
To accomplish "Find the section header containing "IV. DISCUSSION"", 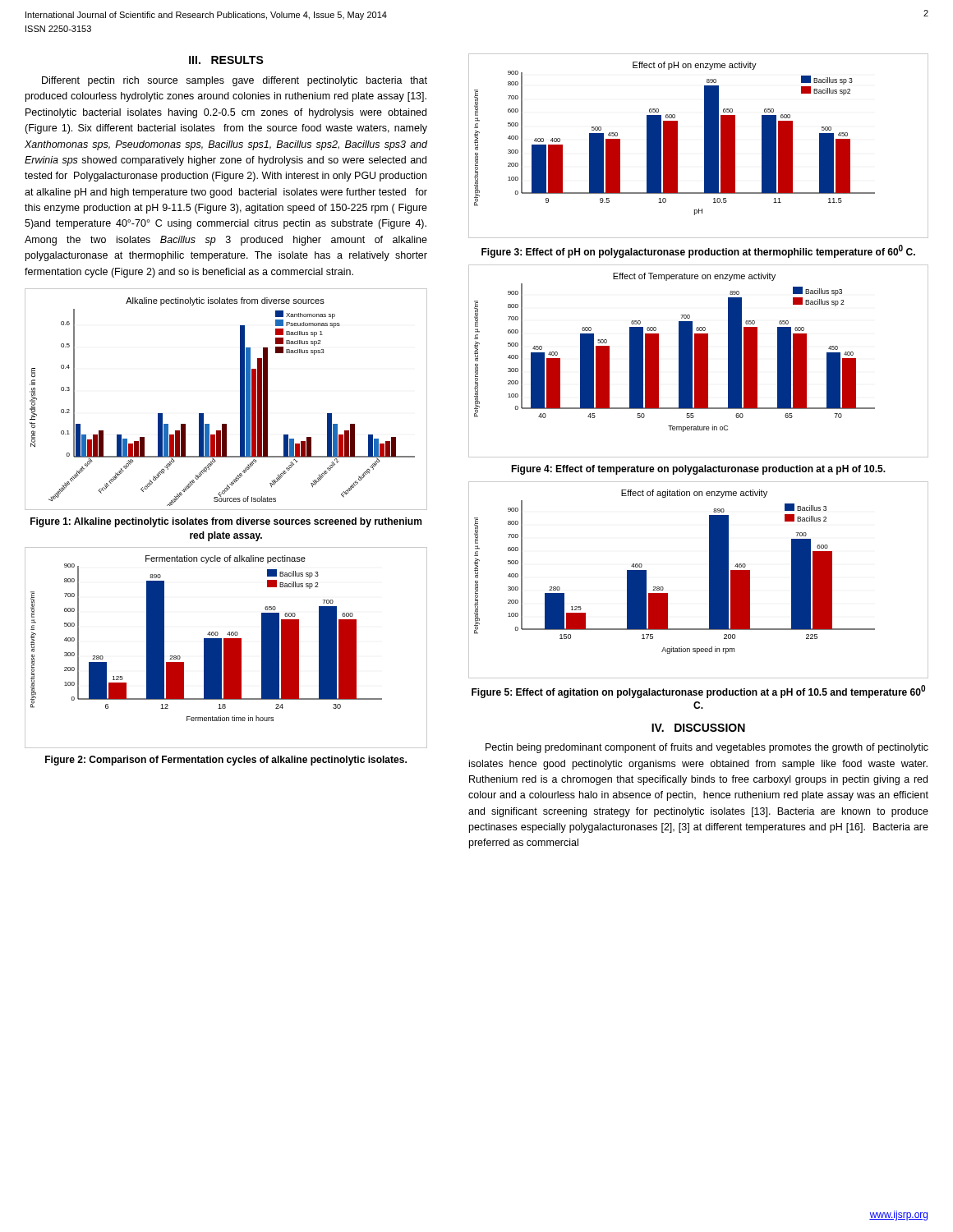I will click(x=698, y=728).
